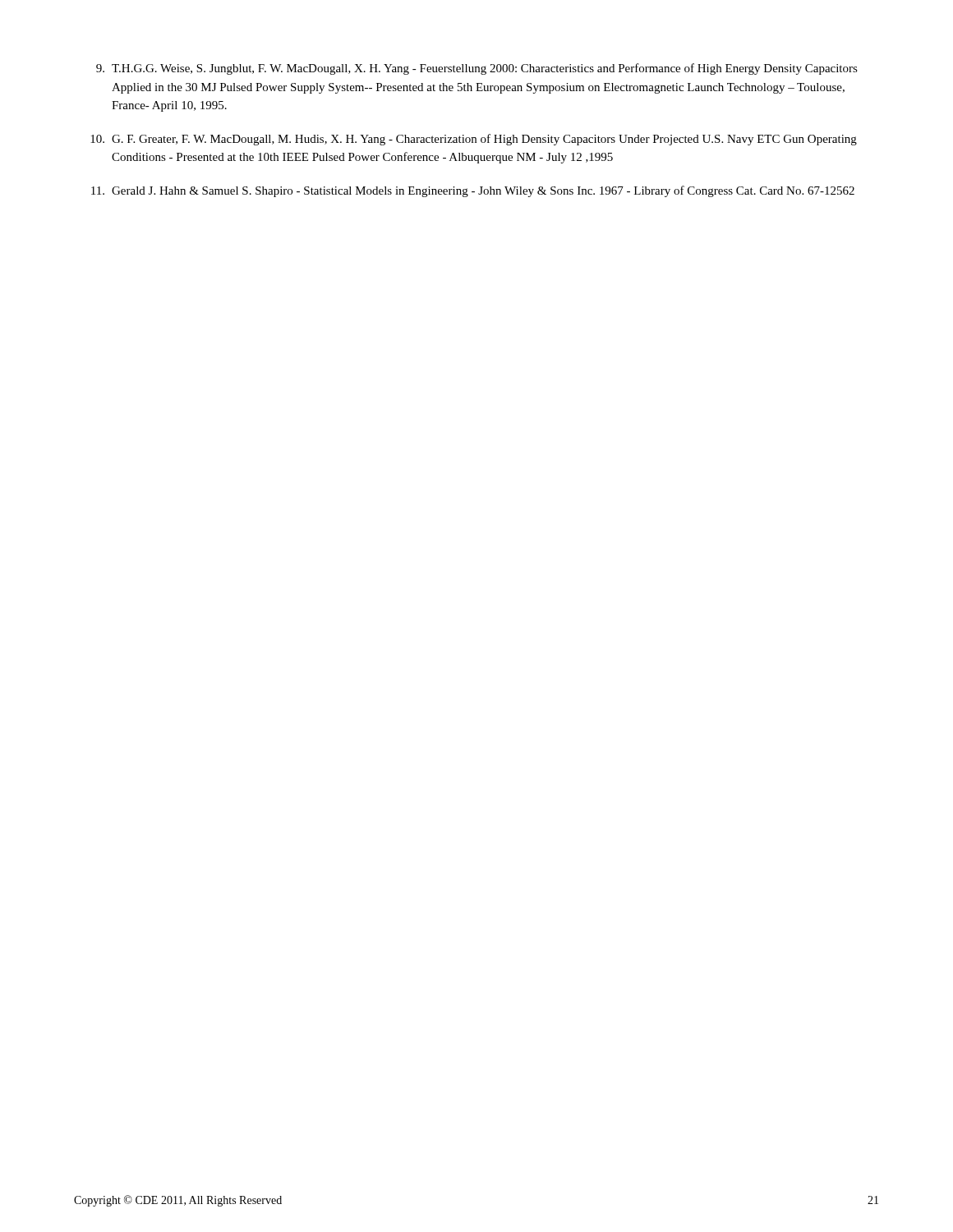Navigate to the block starting "11. Gerald J. Hahn"

[476, 190]
